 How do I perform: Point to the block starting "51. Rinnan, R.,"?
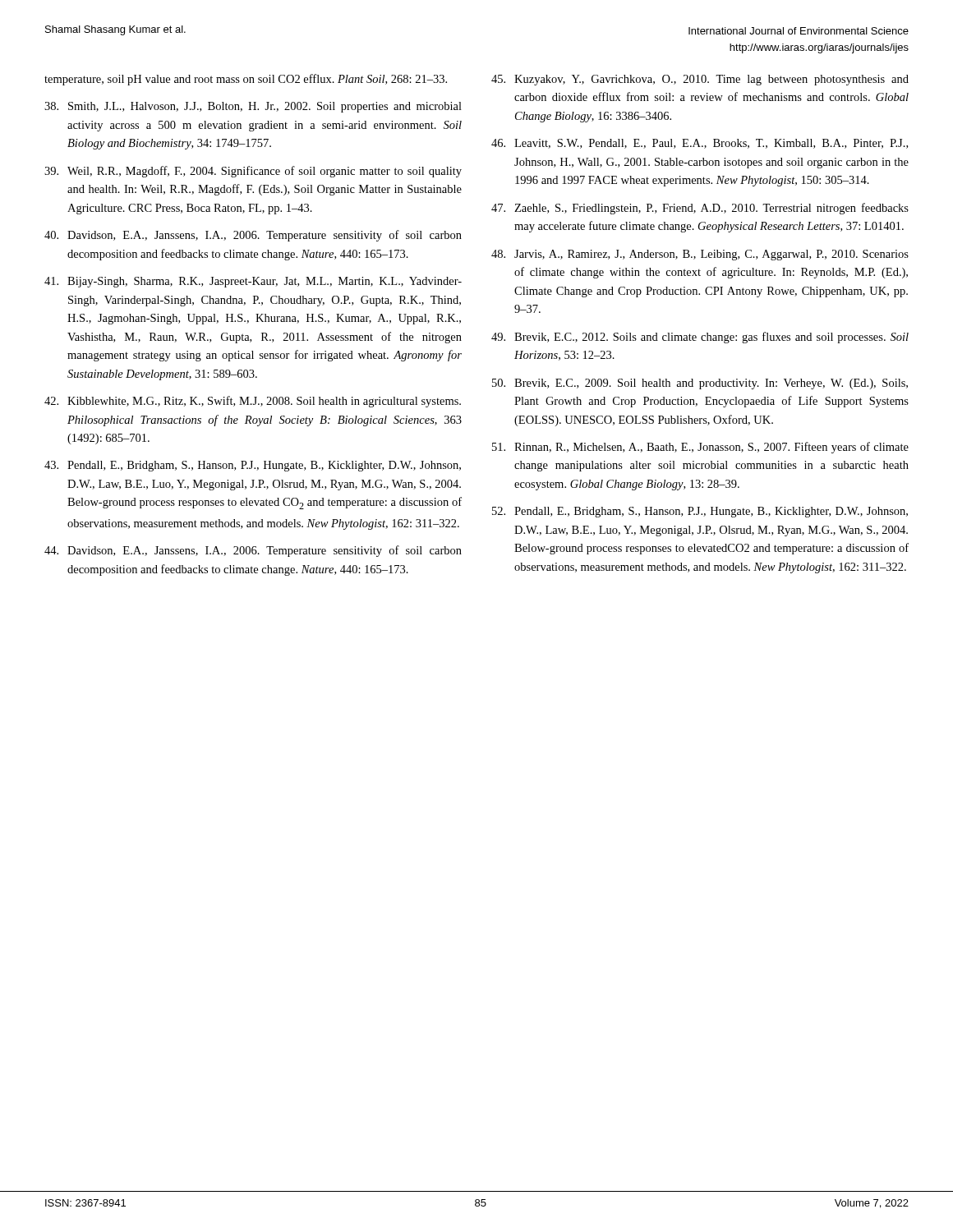700,465
